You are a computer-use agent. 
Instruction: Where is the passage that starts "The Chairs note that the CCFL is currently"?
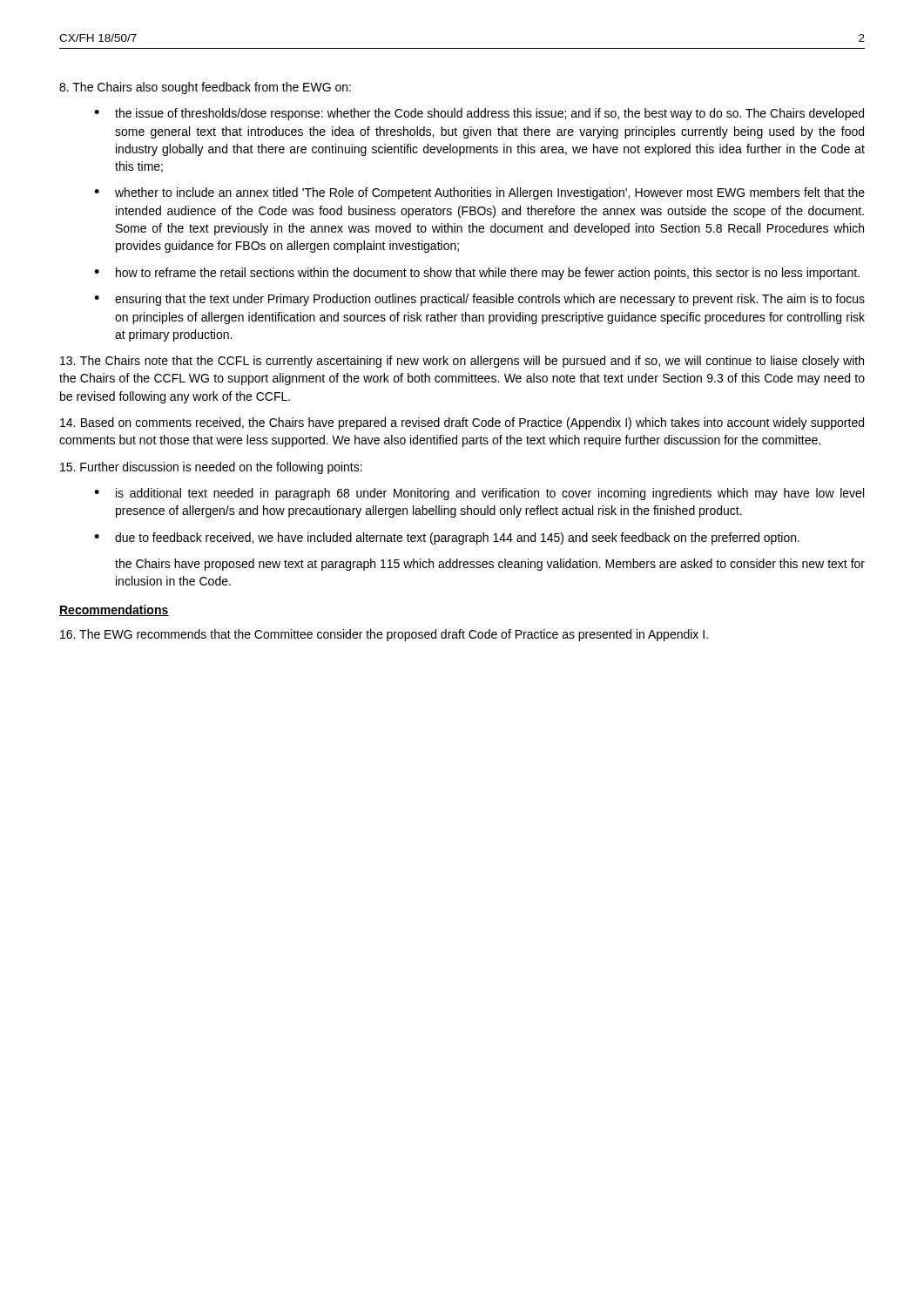[462, 379]
